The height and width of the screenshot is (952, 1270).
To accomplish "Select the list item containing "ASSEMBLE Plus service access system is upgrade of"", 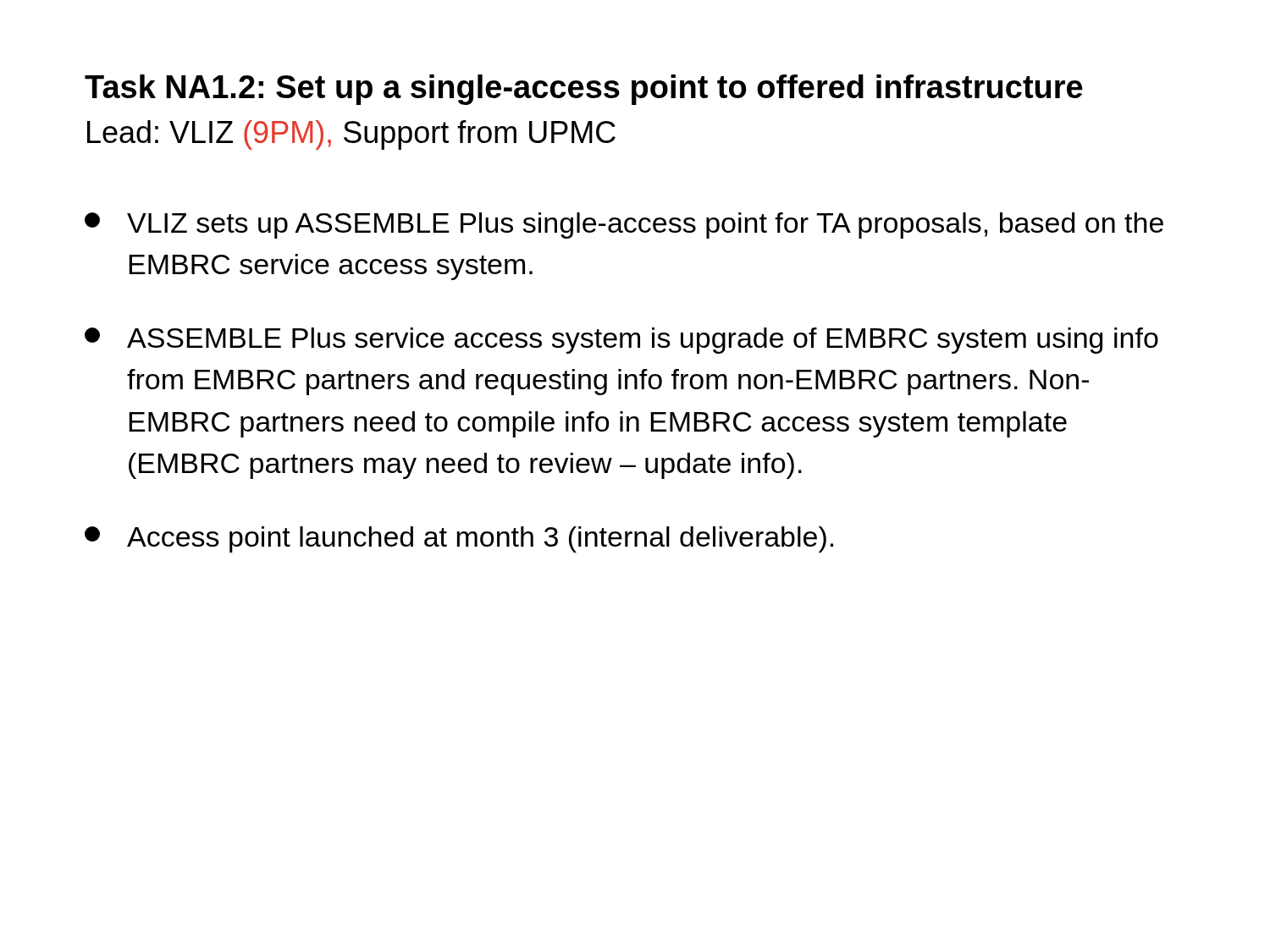I will (635, 401).
